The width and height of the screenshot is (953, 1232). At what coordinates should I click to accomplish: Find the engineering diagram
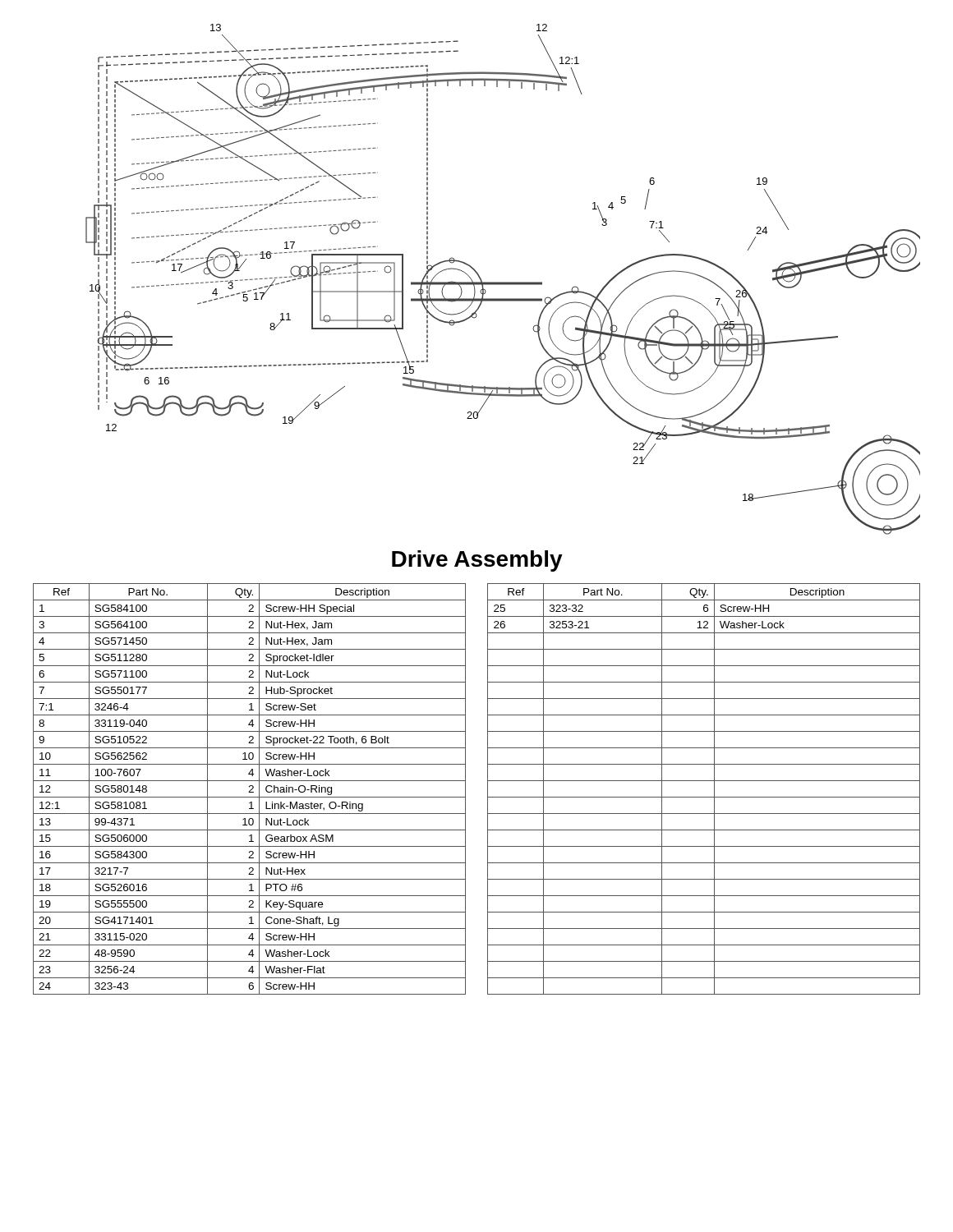point(476,279)
